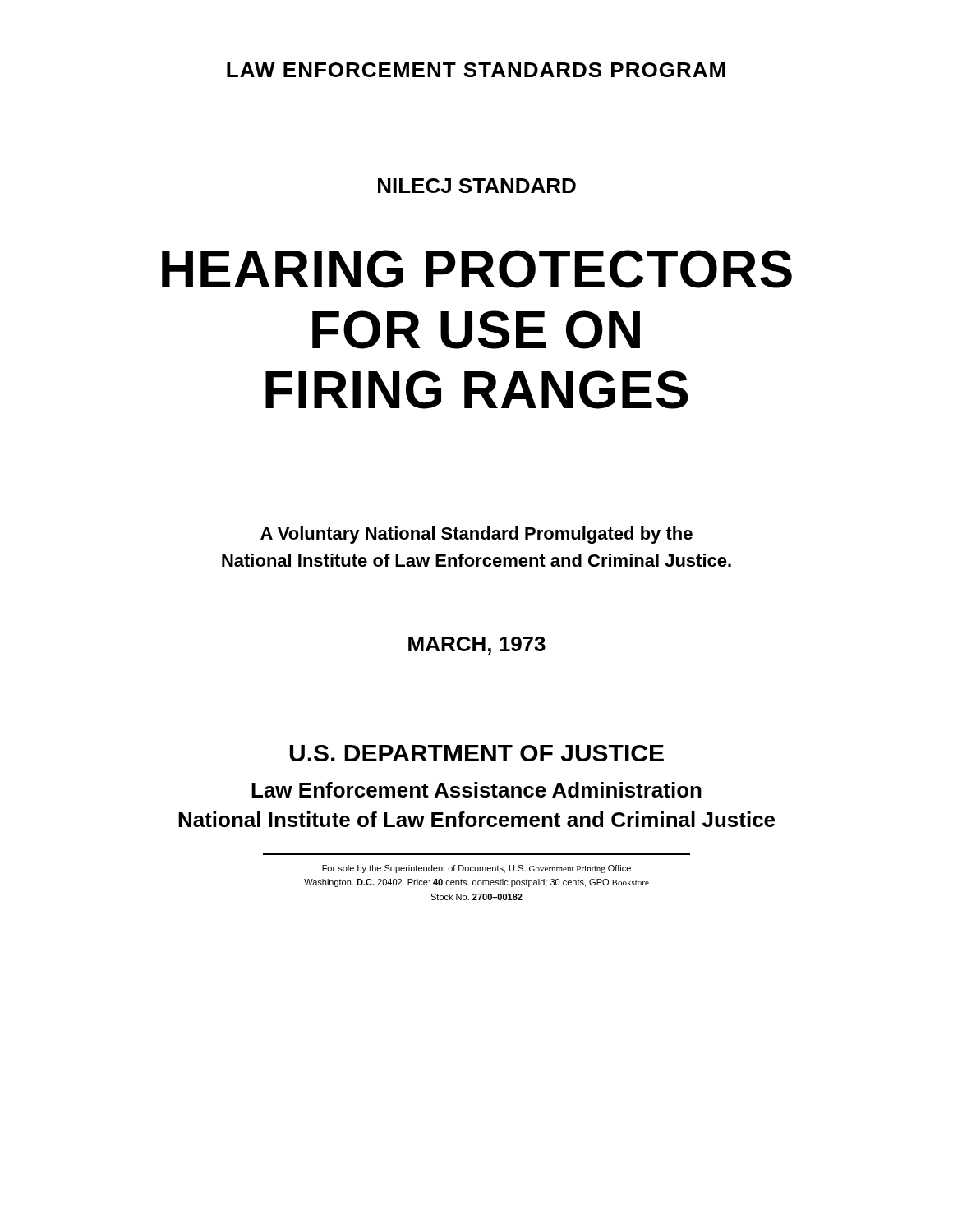Find the region starting "For sole by"
Viewport: 953px width, 1232px height.
point(476,882)
